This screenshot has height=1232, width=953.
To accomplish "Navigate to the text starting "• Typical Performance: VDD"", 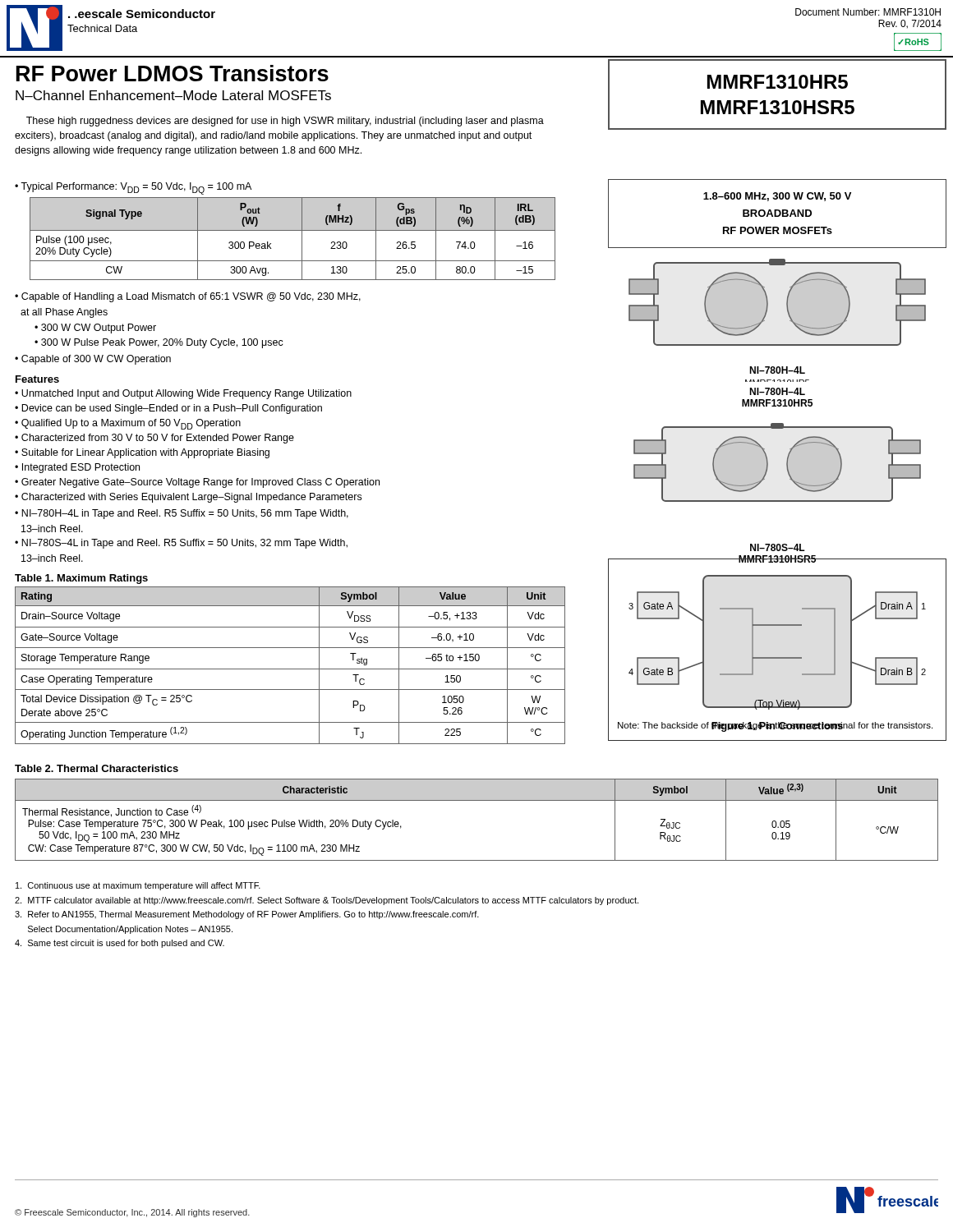I will pyautogui.click(x=133, y=188).
